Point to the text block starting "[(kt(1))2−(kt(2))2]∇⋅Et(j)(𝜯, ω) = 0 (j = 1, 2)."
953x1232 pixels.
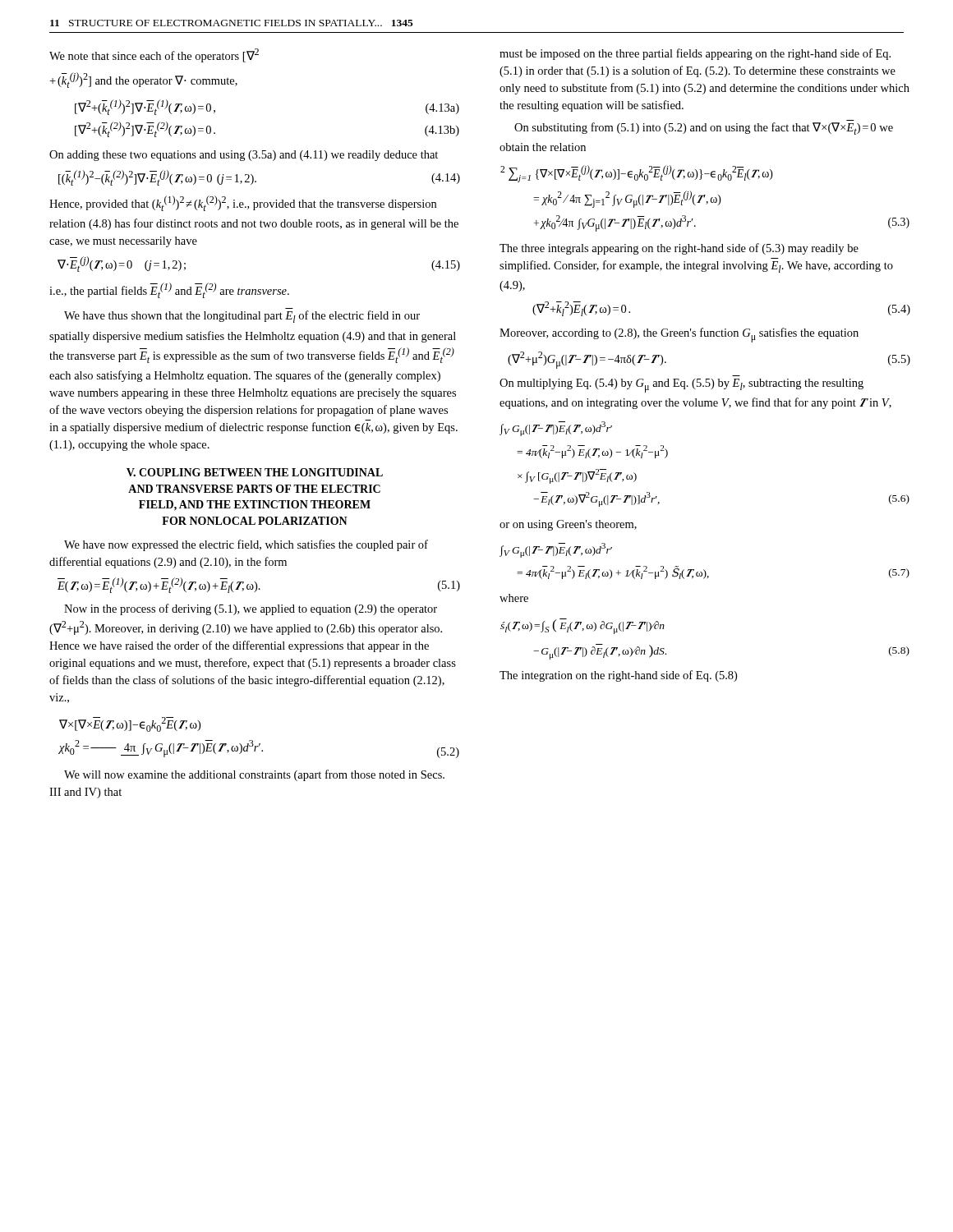click(255, 178)
